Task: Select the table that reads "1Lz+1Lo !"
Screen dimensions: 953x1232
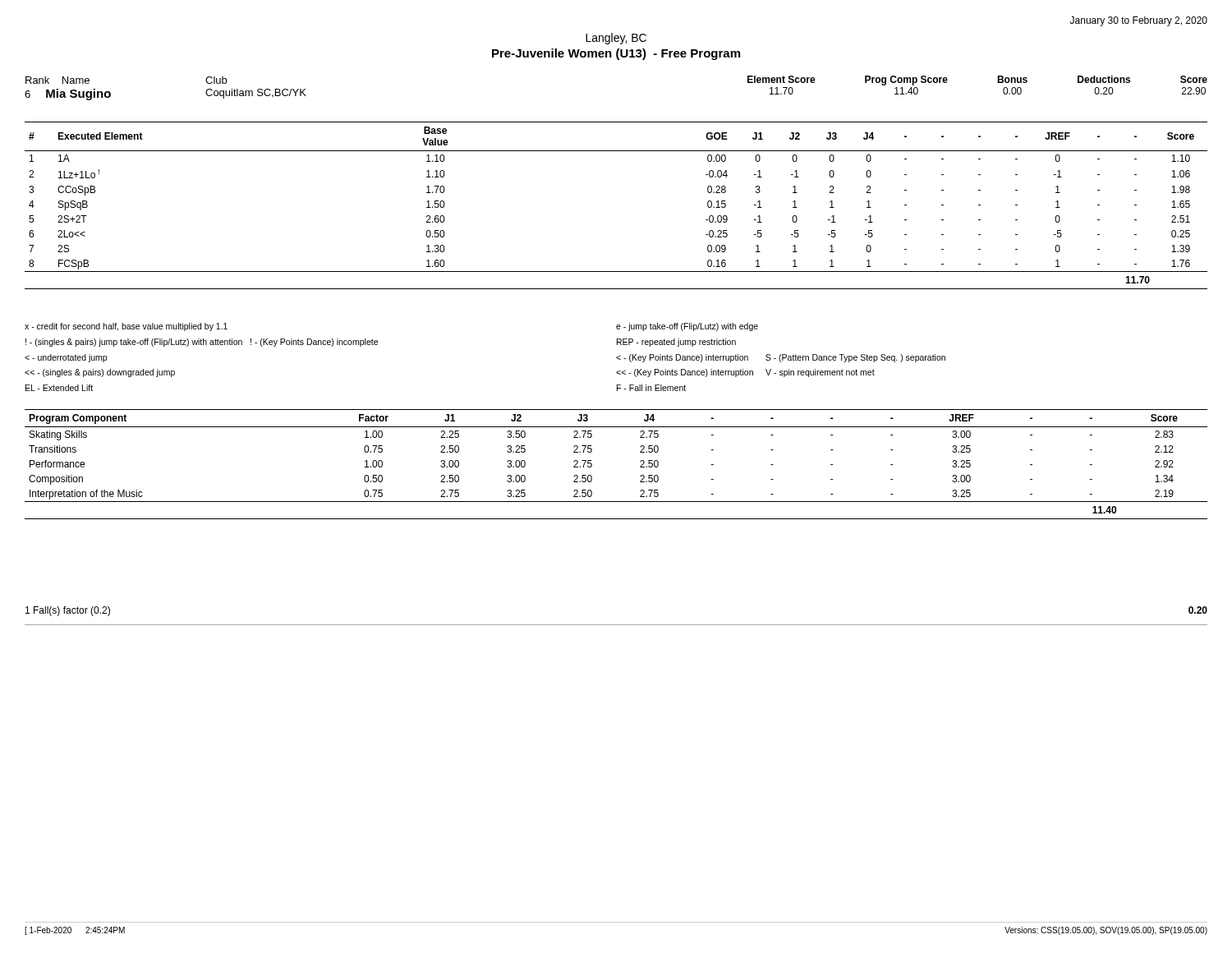Action: point(616,205)
